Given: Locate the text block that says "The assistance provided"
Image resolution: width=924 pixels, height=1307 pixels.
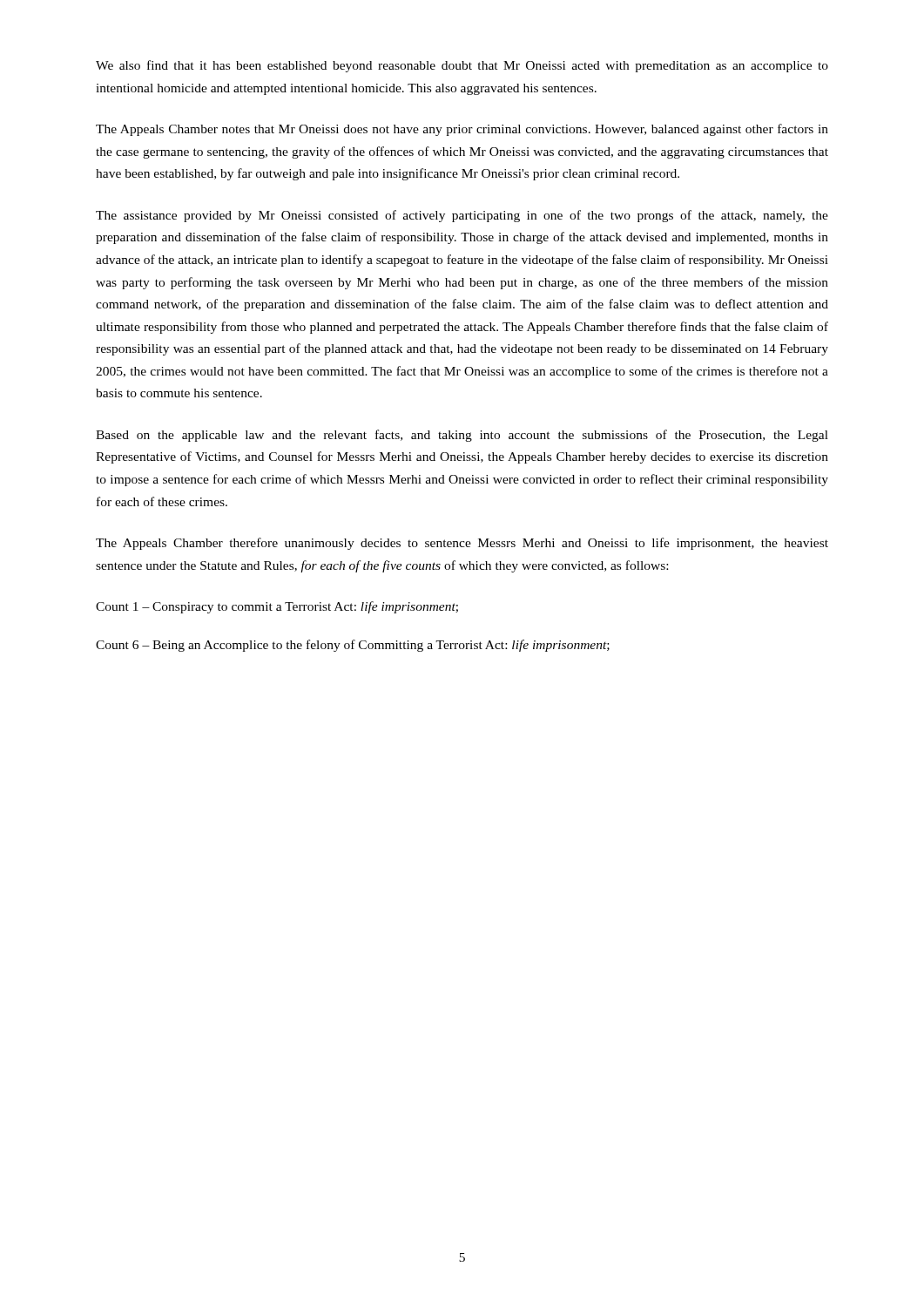Looking at the screenshot, I should click(x=462, y=304).
